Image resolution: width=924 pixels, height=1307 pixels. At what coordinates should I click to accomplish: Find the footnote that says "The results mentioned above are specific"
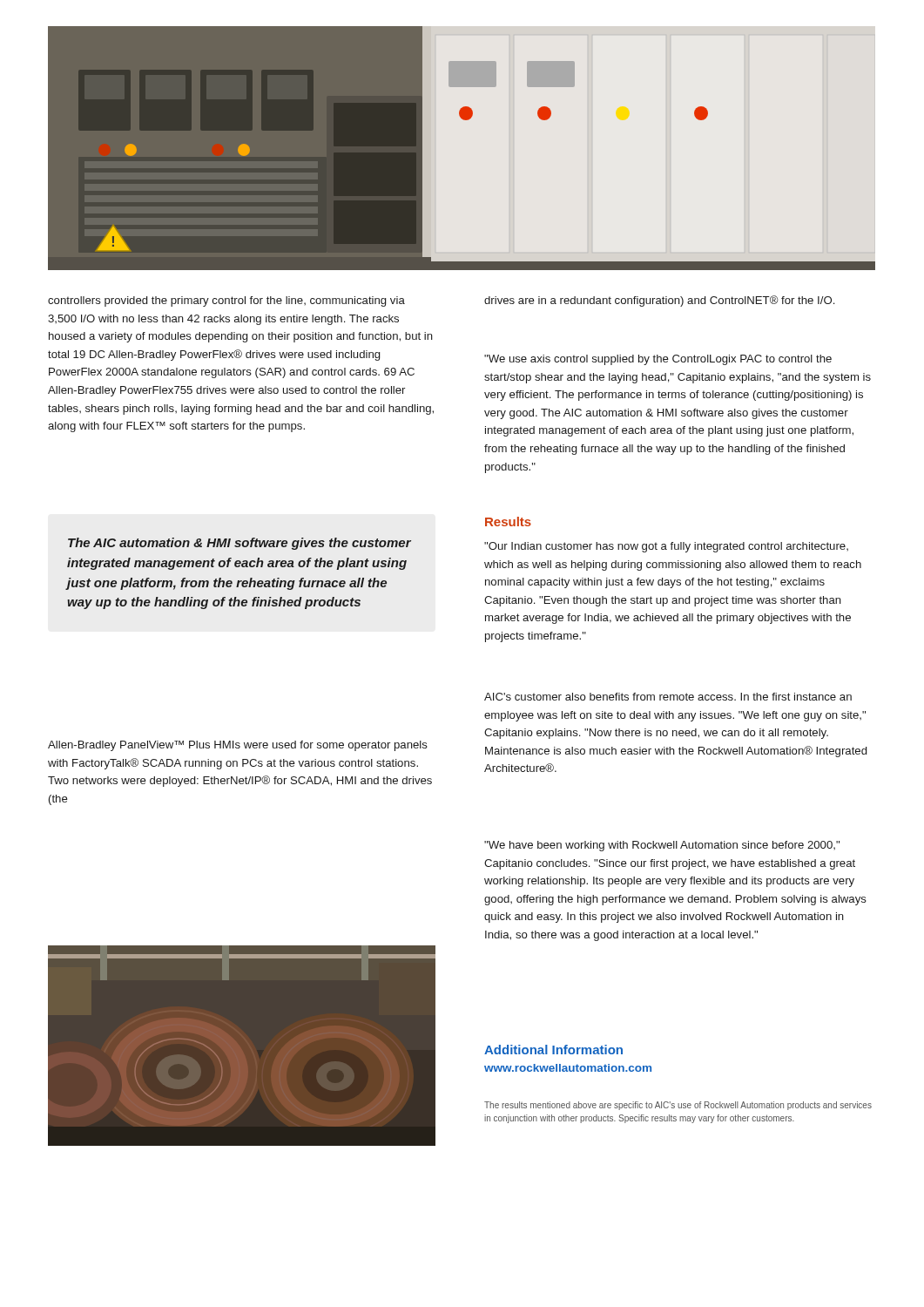(x=678, y=1112)
